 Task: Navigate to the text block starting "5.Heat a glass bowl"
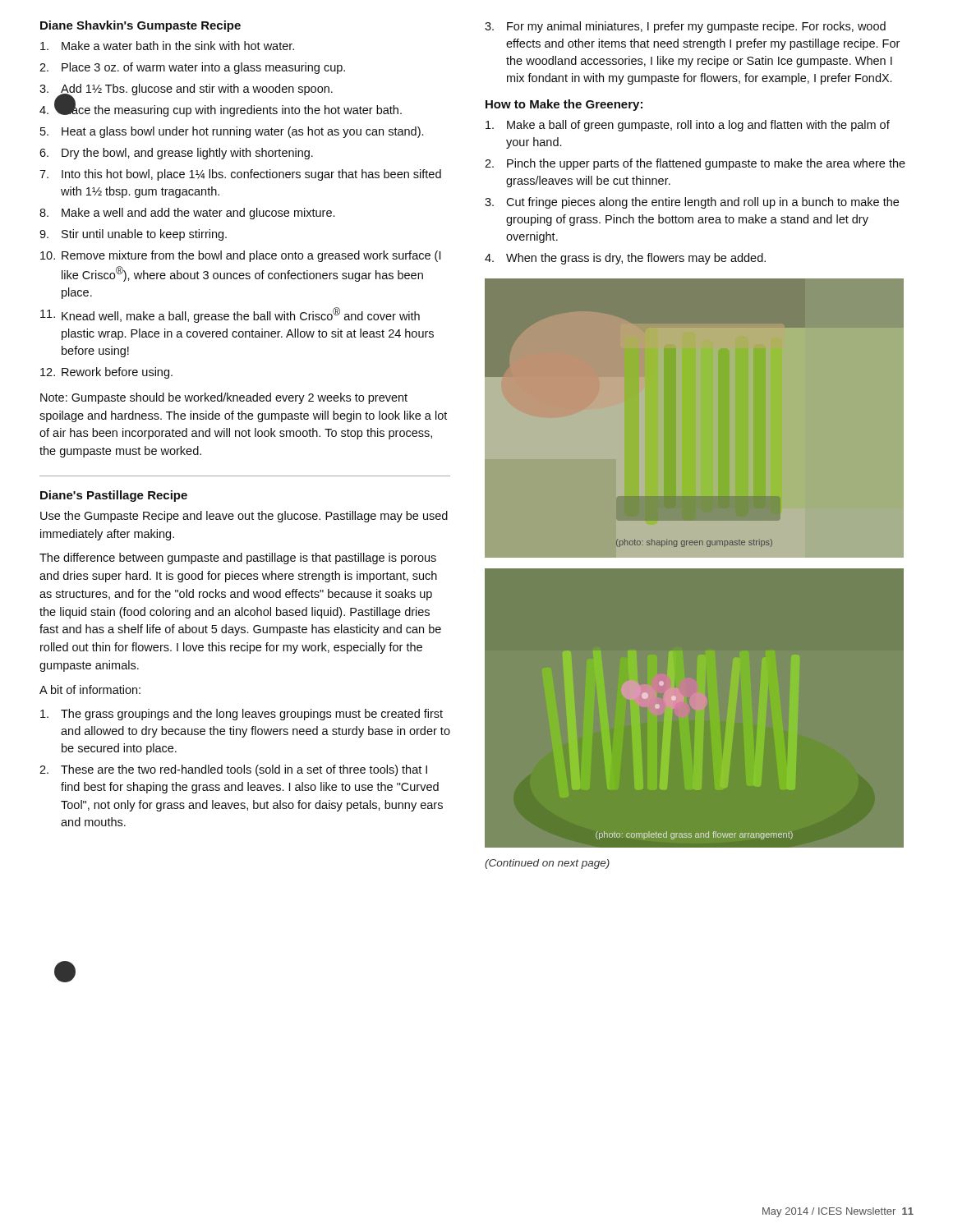245,132
